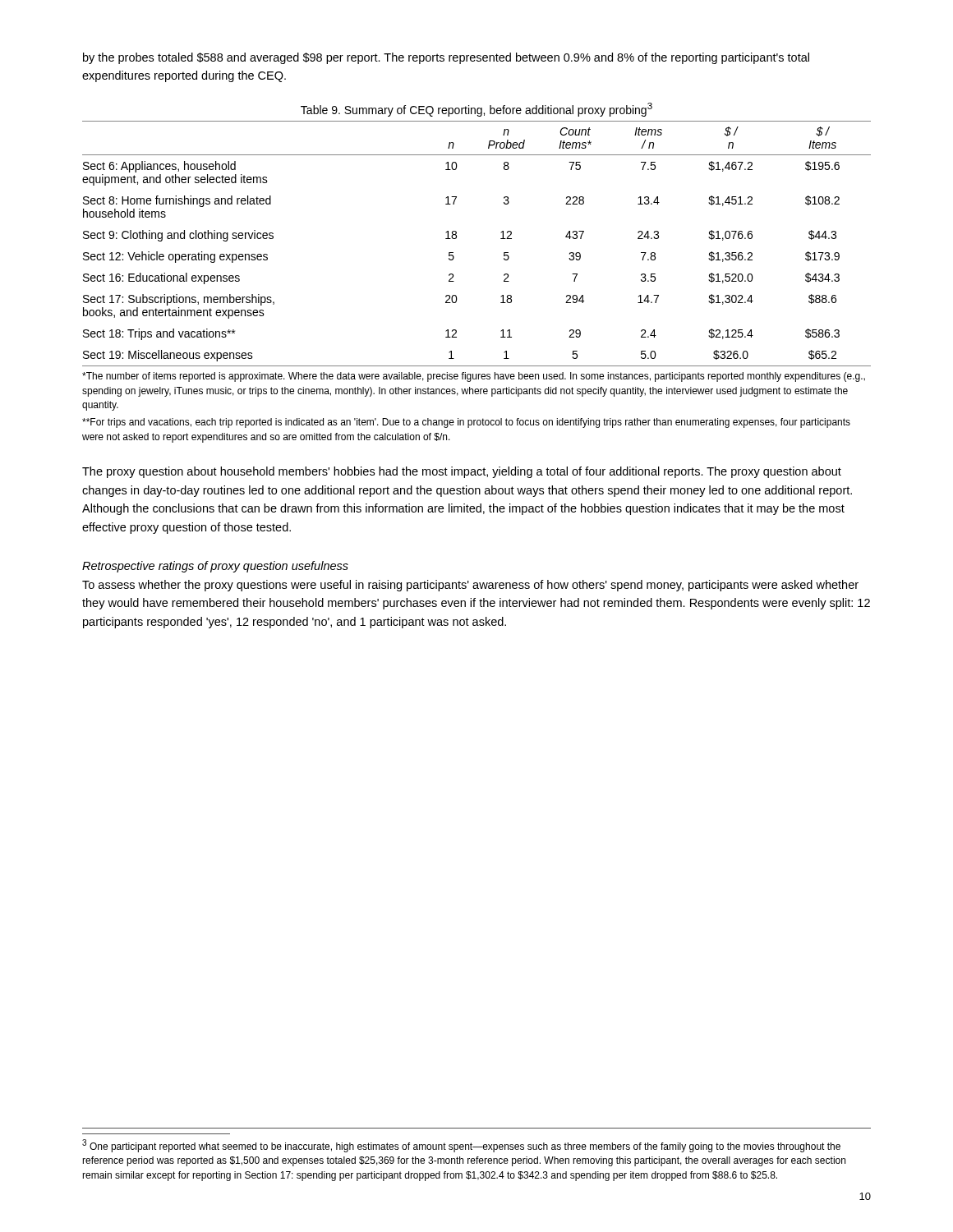Image resolution: width=953 pixels, height=1232 pixels.
Task: Point to the block beginning "The proxy question about household members' hobbies"
Action: point(468,499)
